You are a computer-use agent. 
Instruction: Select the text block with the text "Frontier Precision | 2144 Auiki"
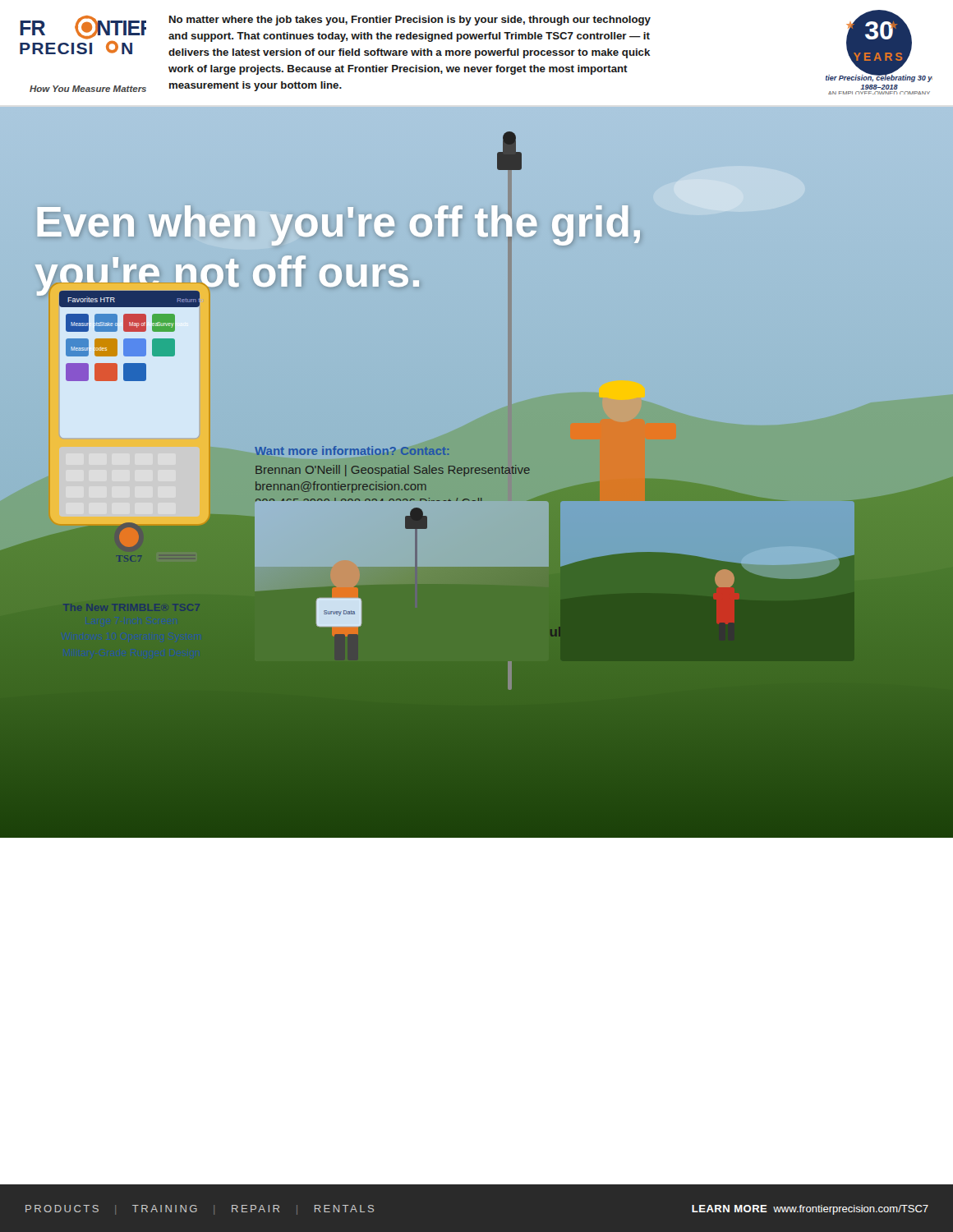339,630
